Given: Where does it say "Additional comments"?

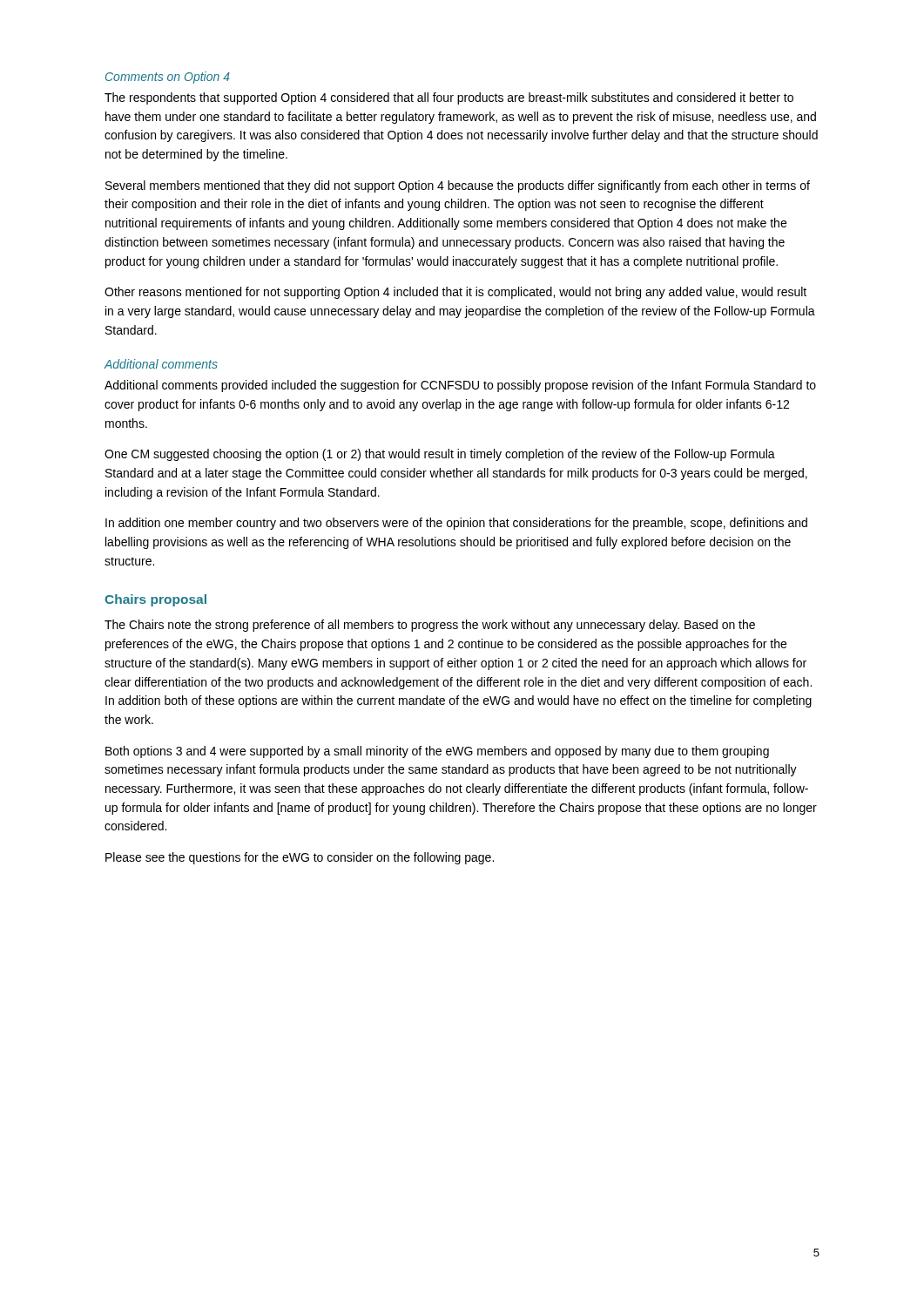Looking at the screenshot, I should pyautogui.click(x=161, y=364).
